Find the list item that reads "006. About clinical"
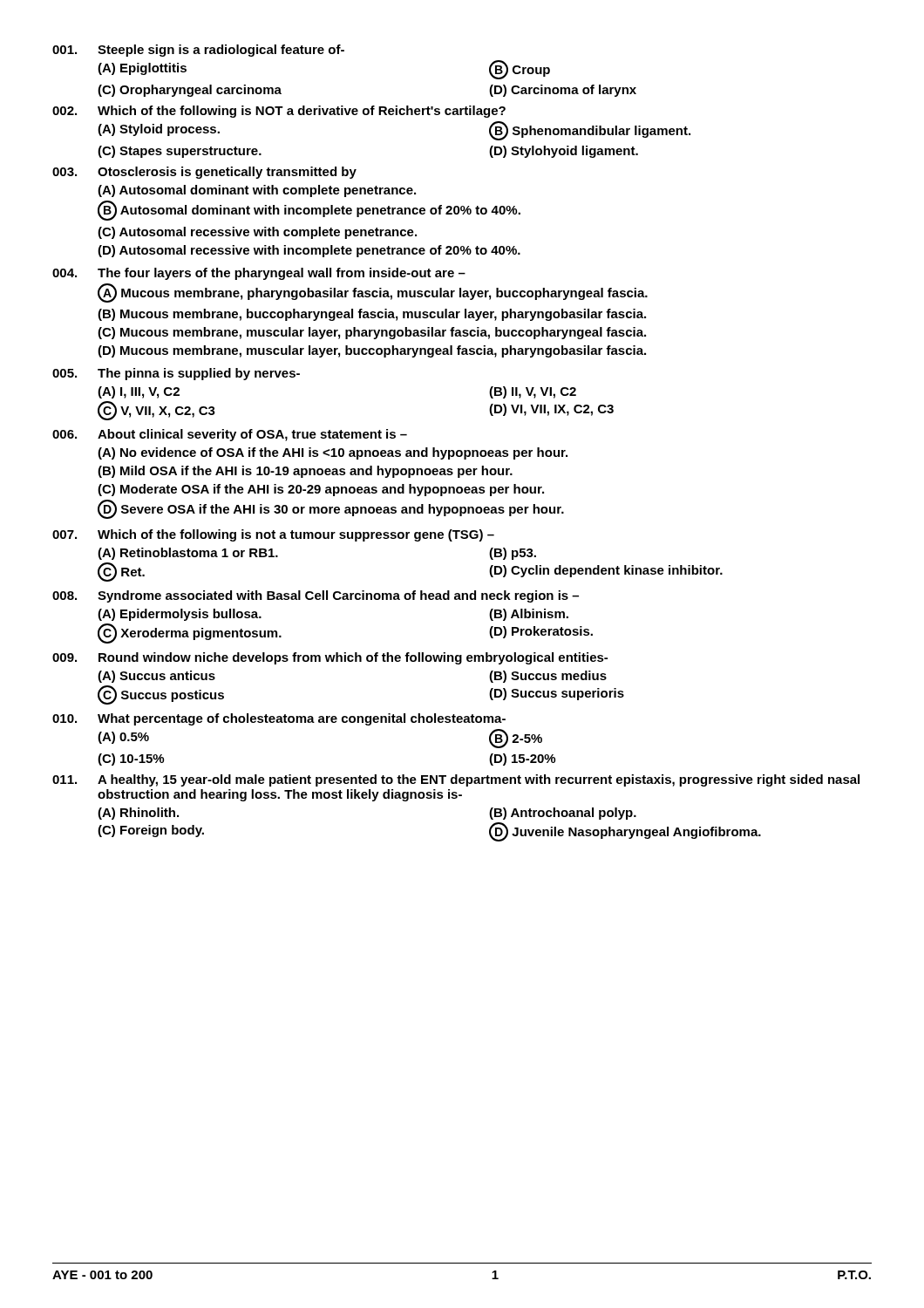The width and height of the screenshot is (924, 1308). (x=462, y=474)
